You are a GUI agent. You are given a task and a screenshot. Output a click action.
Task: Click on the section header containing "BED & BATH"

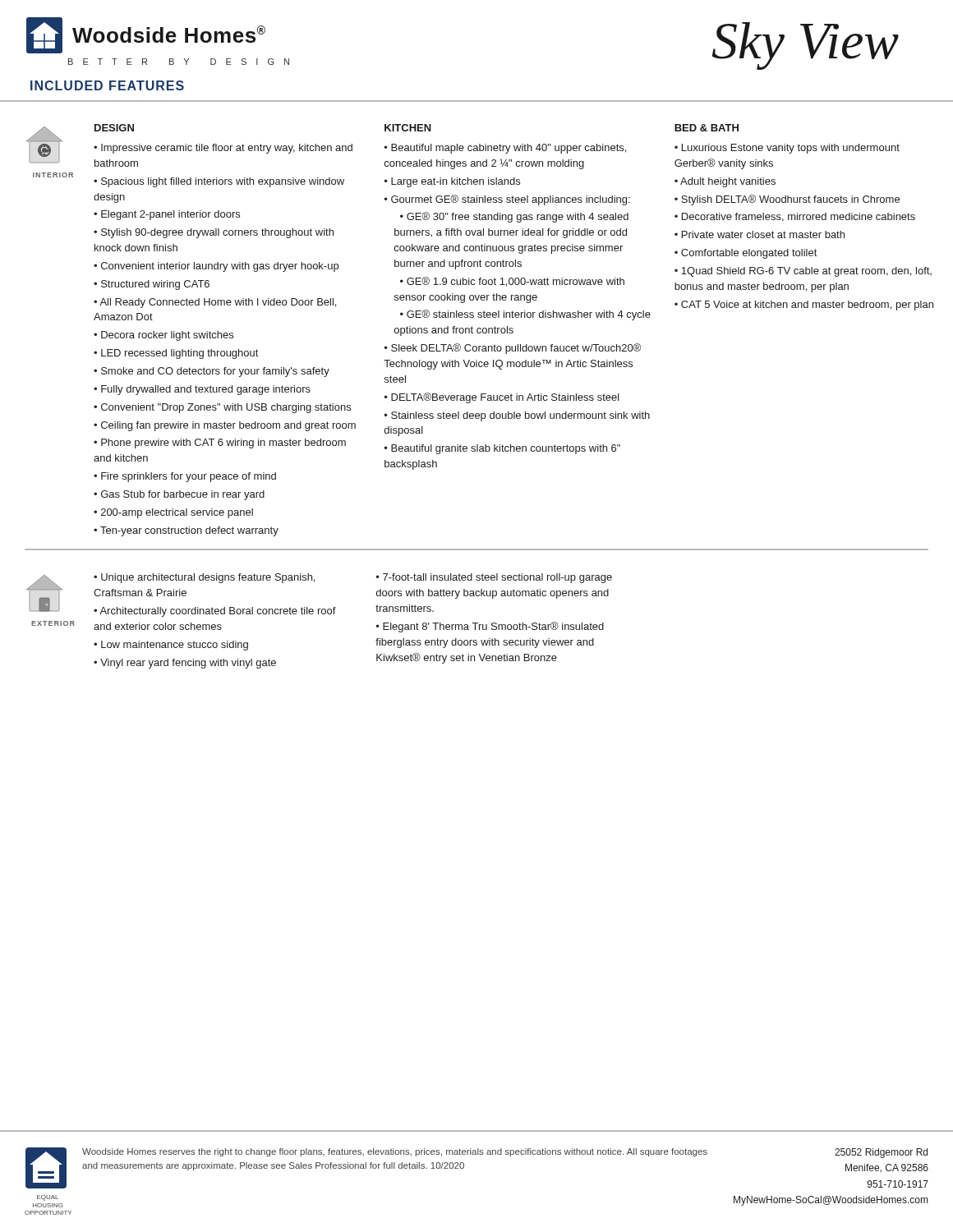(x=707, y=128)
